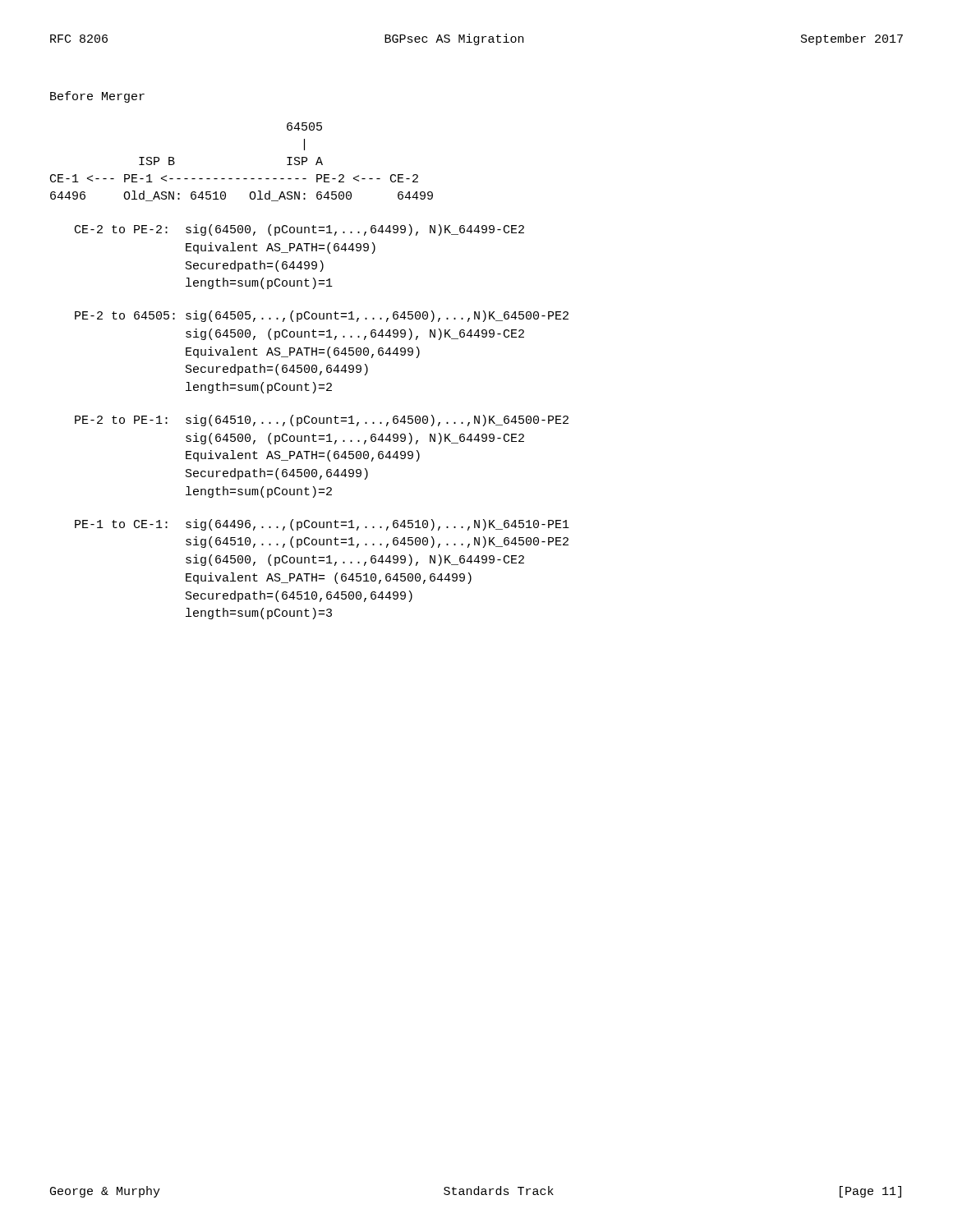Viewport: 953px width, 1232px height.
Task: Select the section header that says "Before Merger"
Action: tap(97, 97)
